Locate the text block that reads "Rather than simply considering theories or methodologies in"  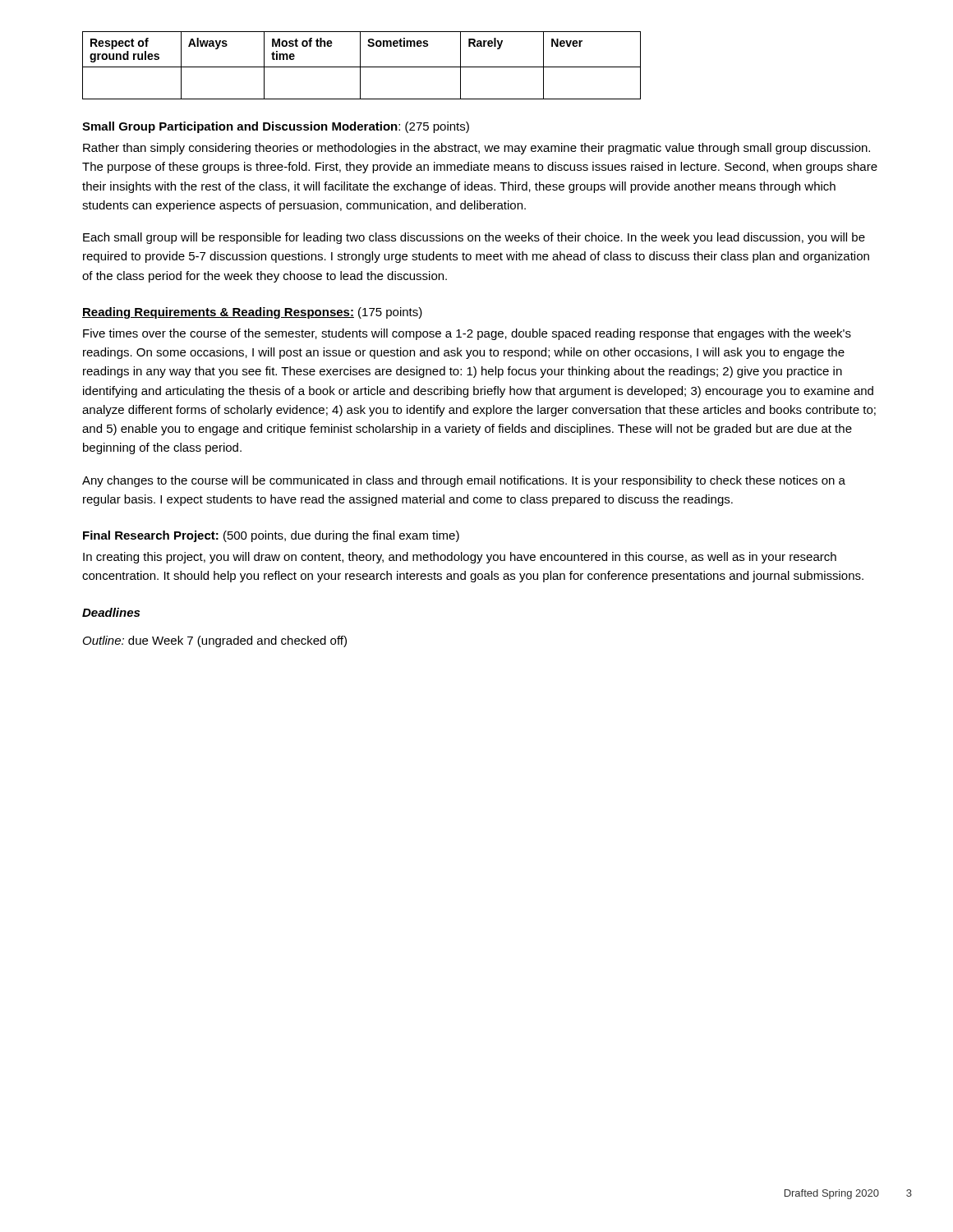[480, 176]
